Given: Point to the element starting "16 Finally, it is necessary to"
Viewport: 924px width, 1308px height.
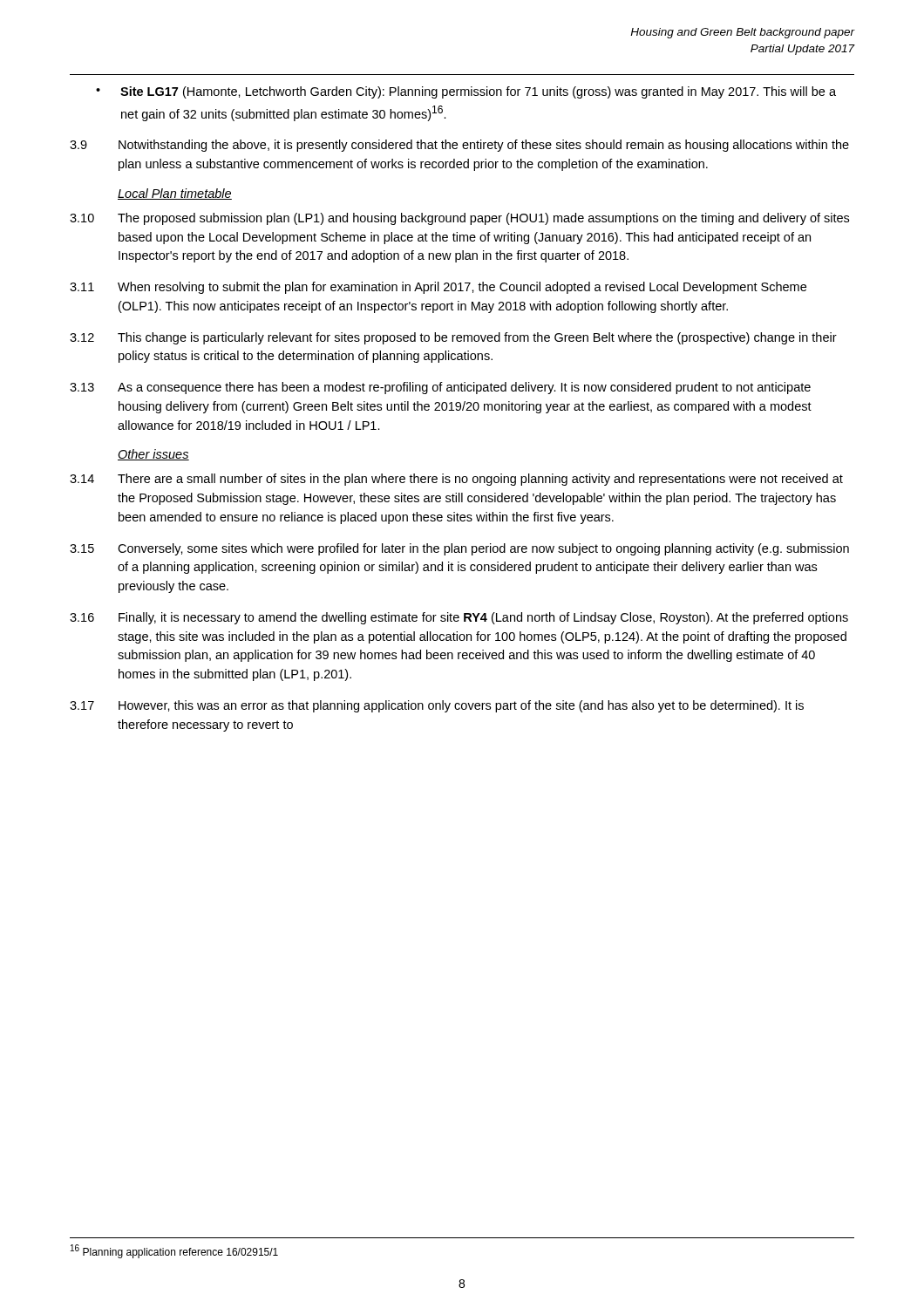Looking at the screenshot, I should click(x=462, y=646).
